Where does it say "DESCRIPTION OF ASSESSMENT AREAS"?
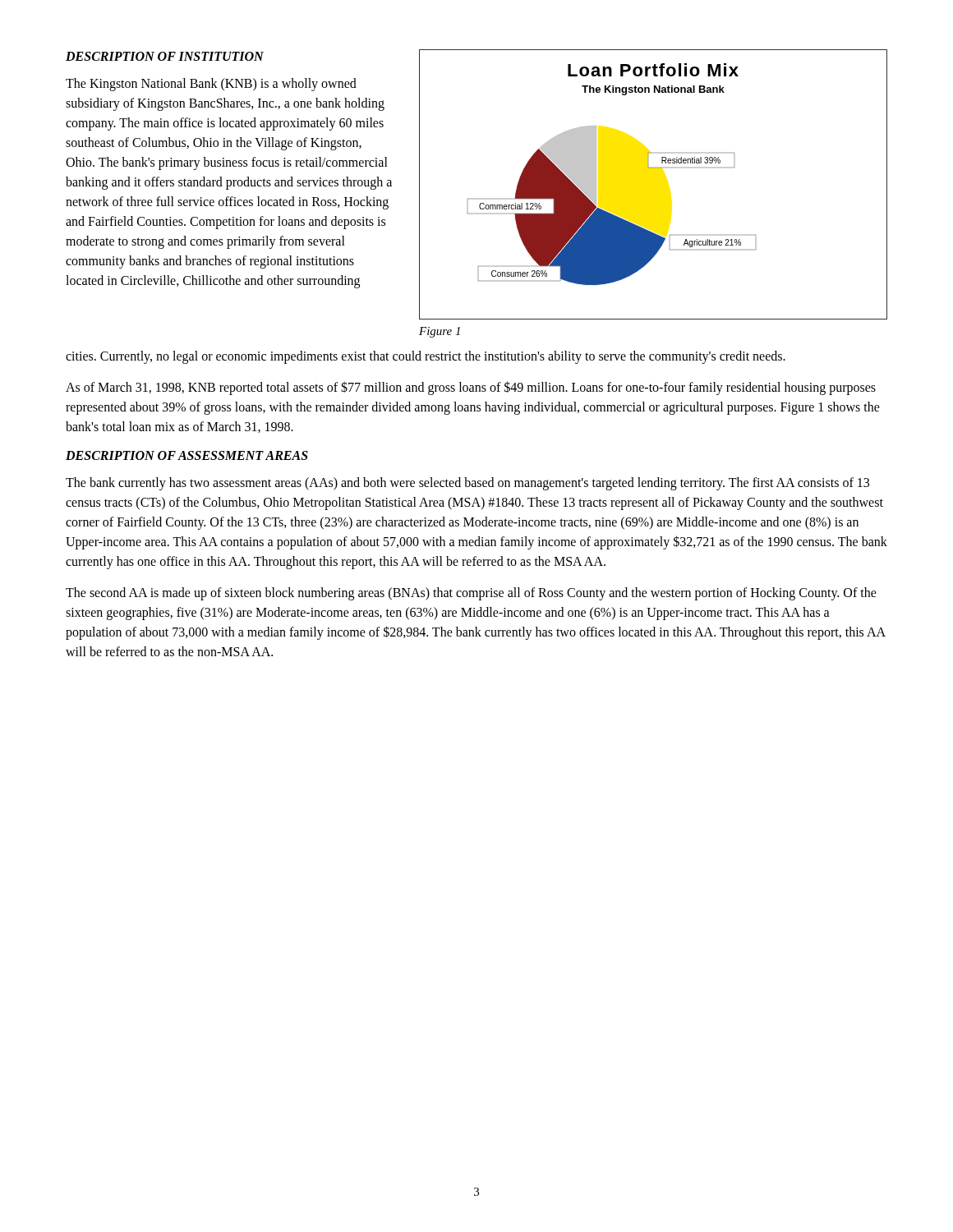953x1232 pixels. point(187,455)
